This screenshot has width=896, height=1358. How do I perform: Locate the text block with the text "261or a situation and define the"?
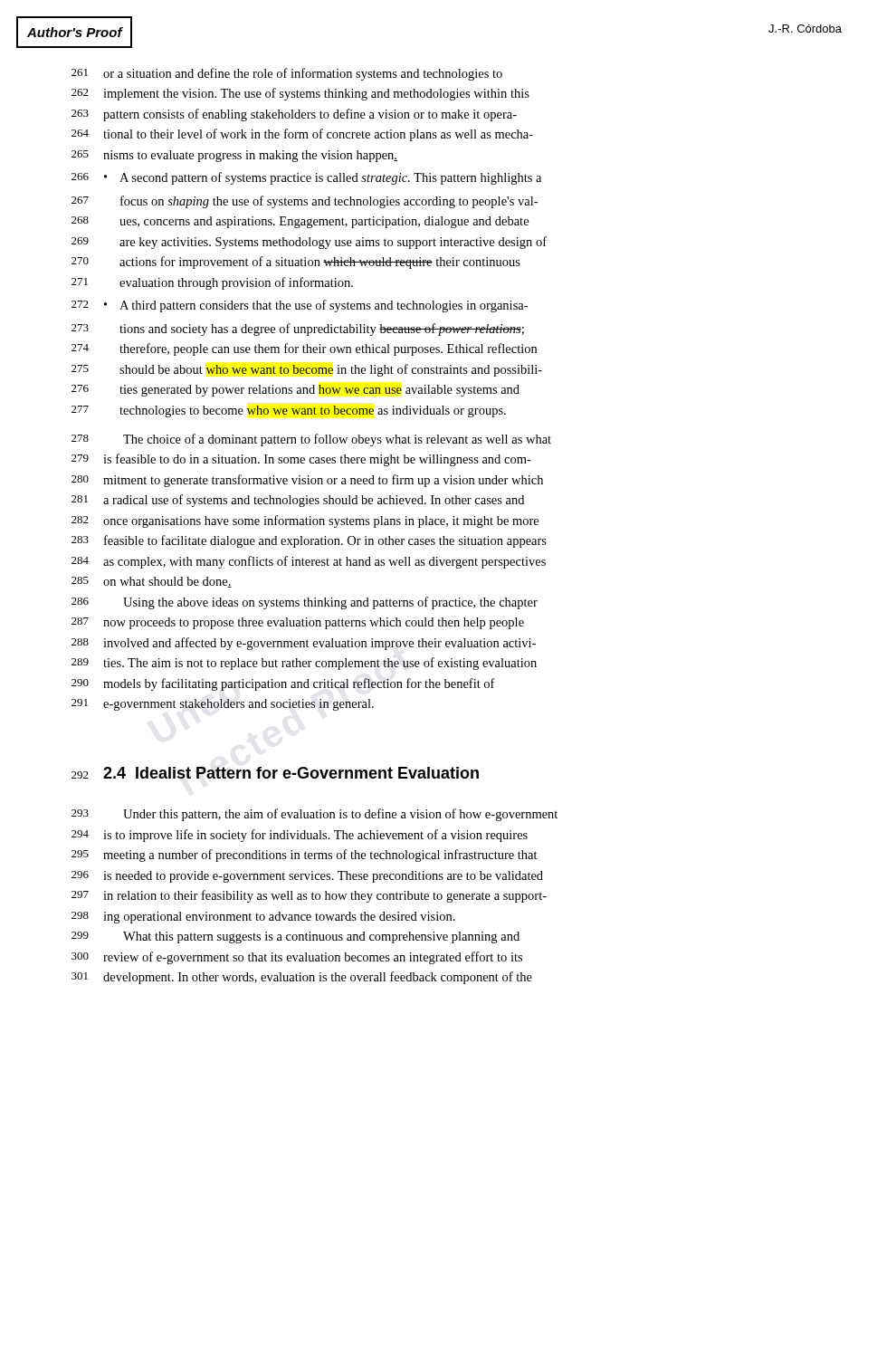coord(448,114)
